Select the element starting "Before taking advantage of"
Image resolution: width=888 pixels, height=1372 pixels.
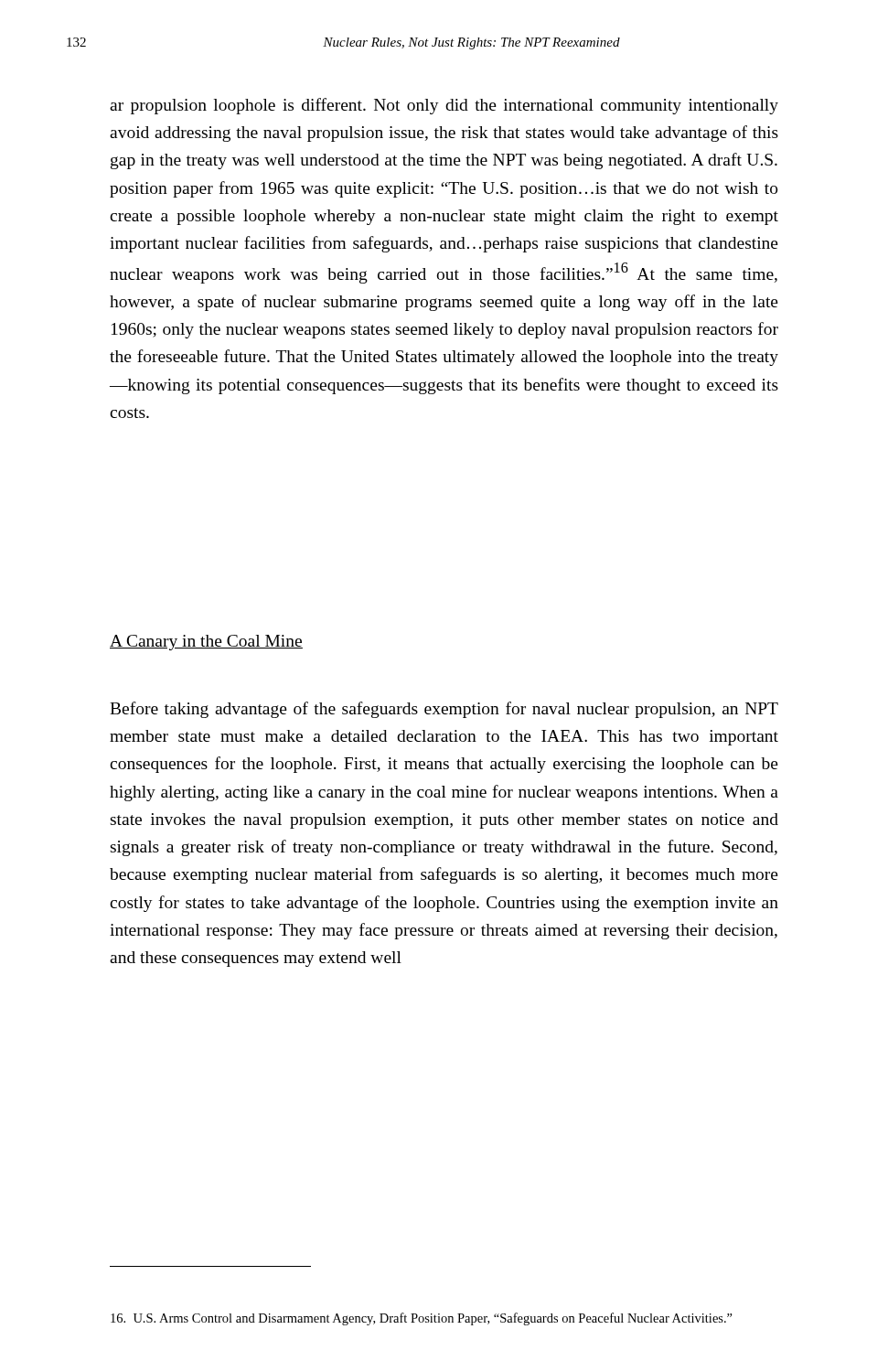point(444,833)
